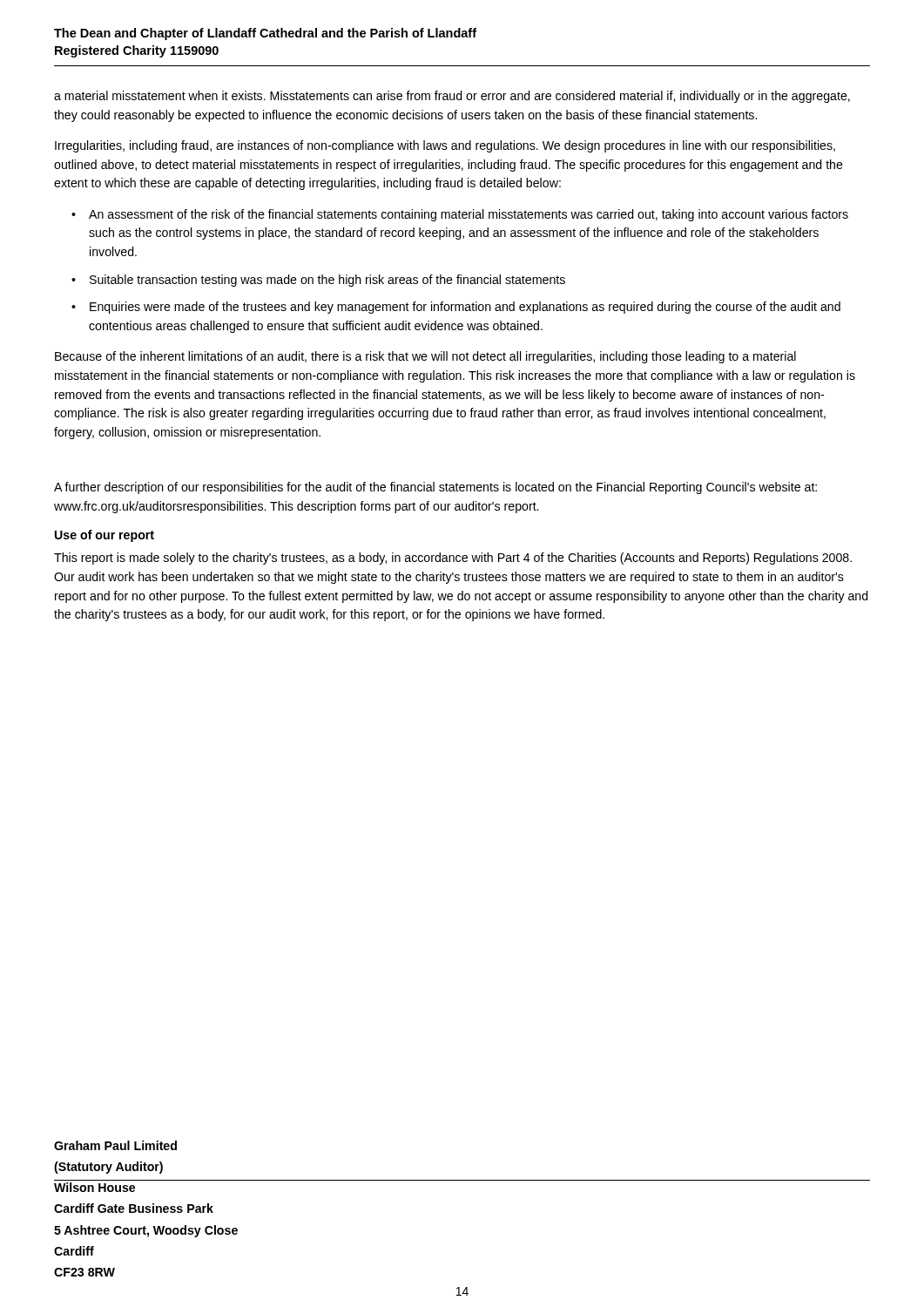Click on the text block containing "Irregularities, including fraud,"

pyautogui.click(x=448, y=164)
